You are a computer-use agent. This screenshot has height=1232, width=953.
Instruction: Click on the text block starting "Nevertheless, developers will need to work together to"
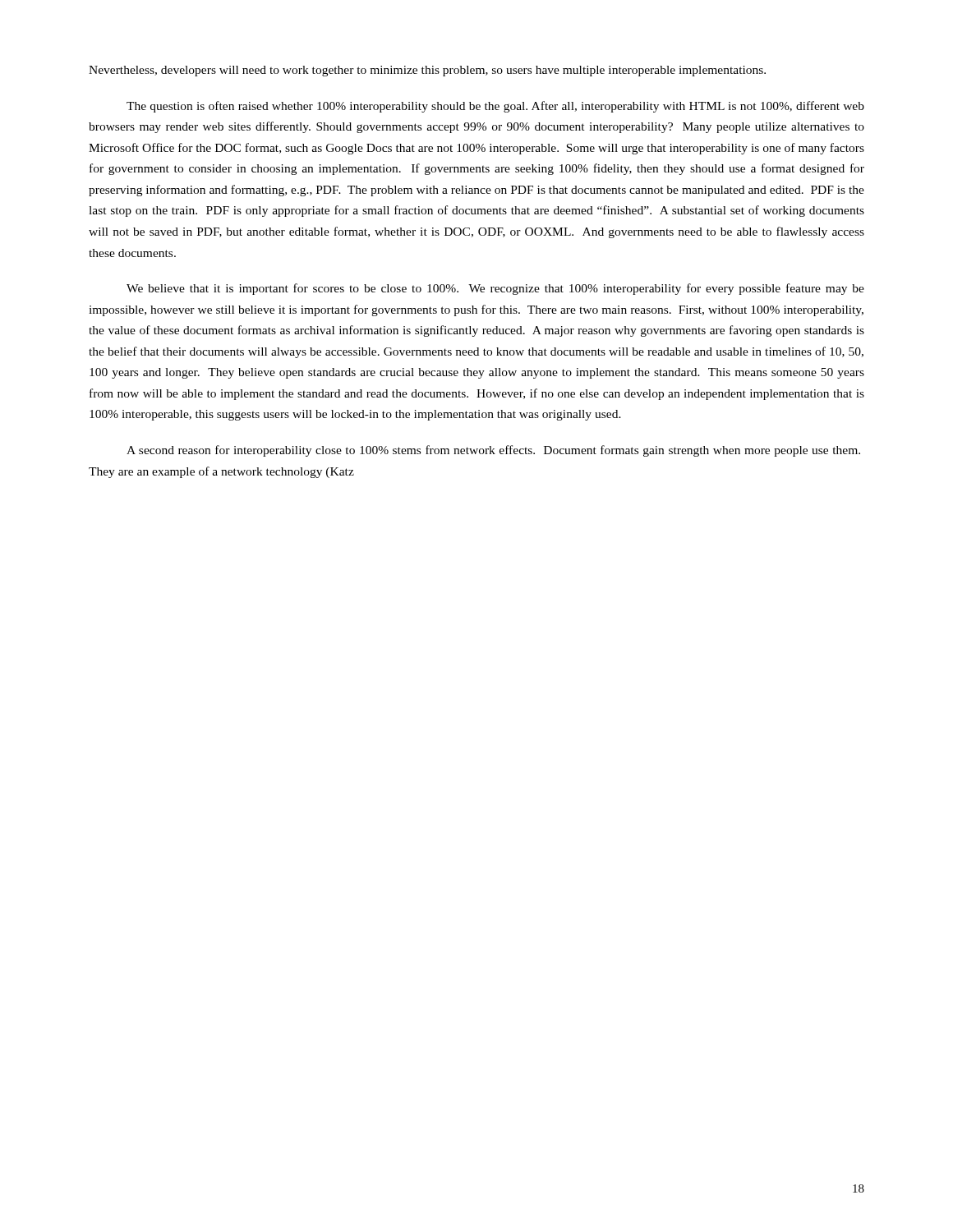click(476, 70)
